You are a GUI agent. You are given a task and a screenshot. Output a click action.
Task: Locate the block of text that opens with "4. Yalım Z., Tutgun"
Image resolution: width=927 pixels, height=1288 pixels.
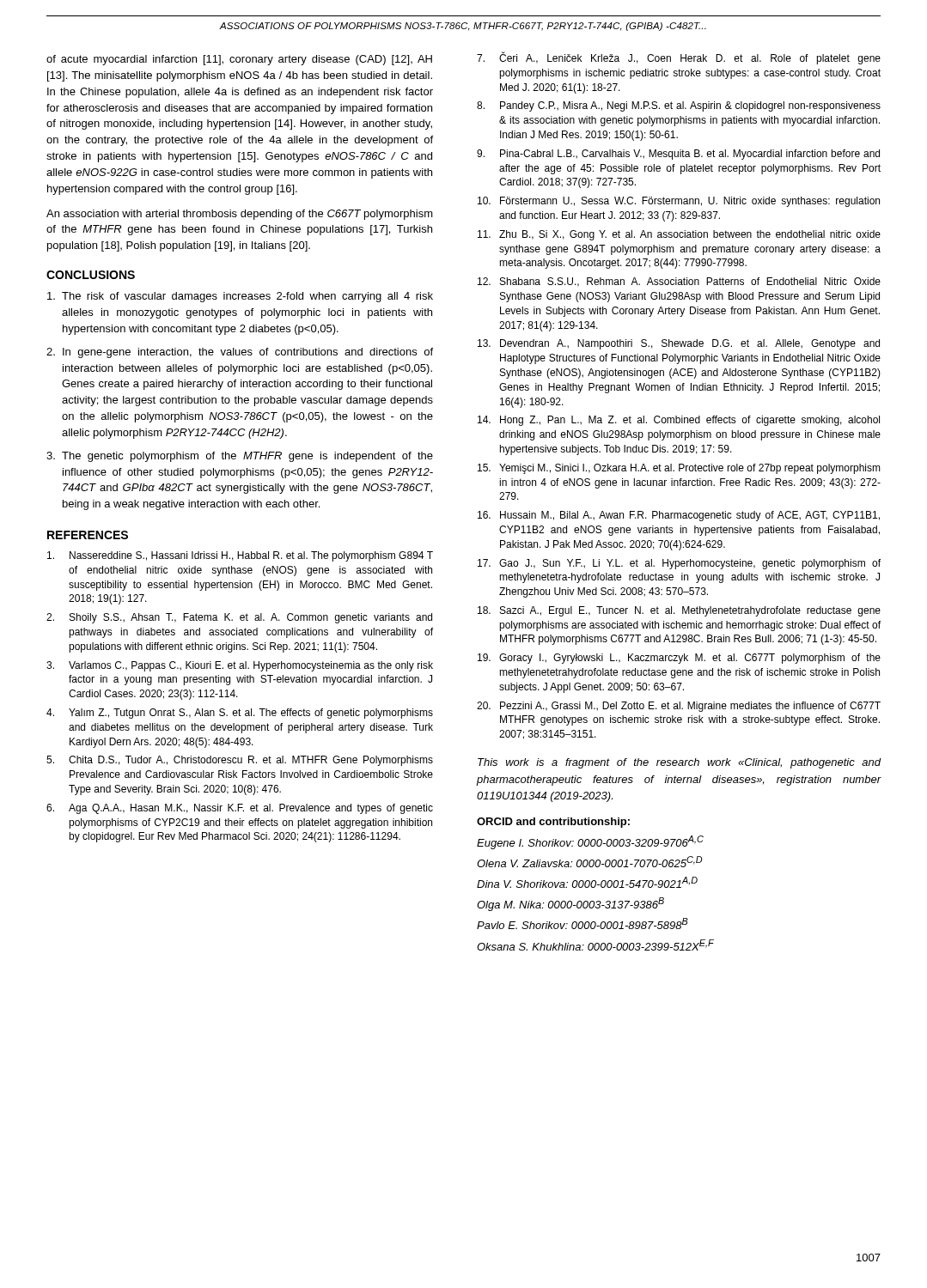click(x=240, y=727)
